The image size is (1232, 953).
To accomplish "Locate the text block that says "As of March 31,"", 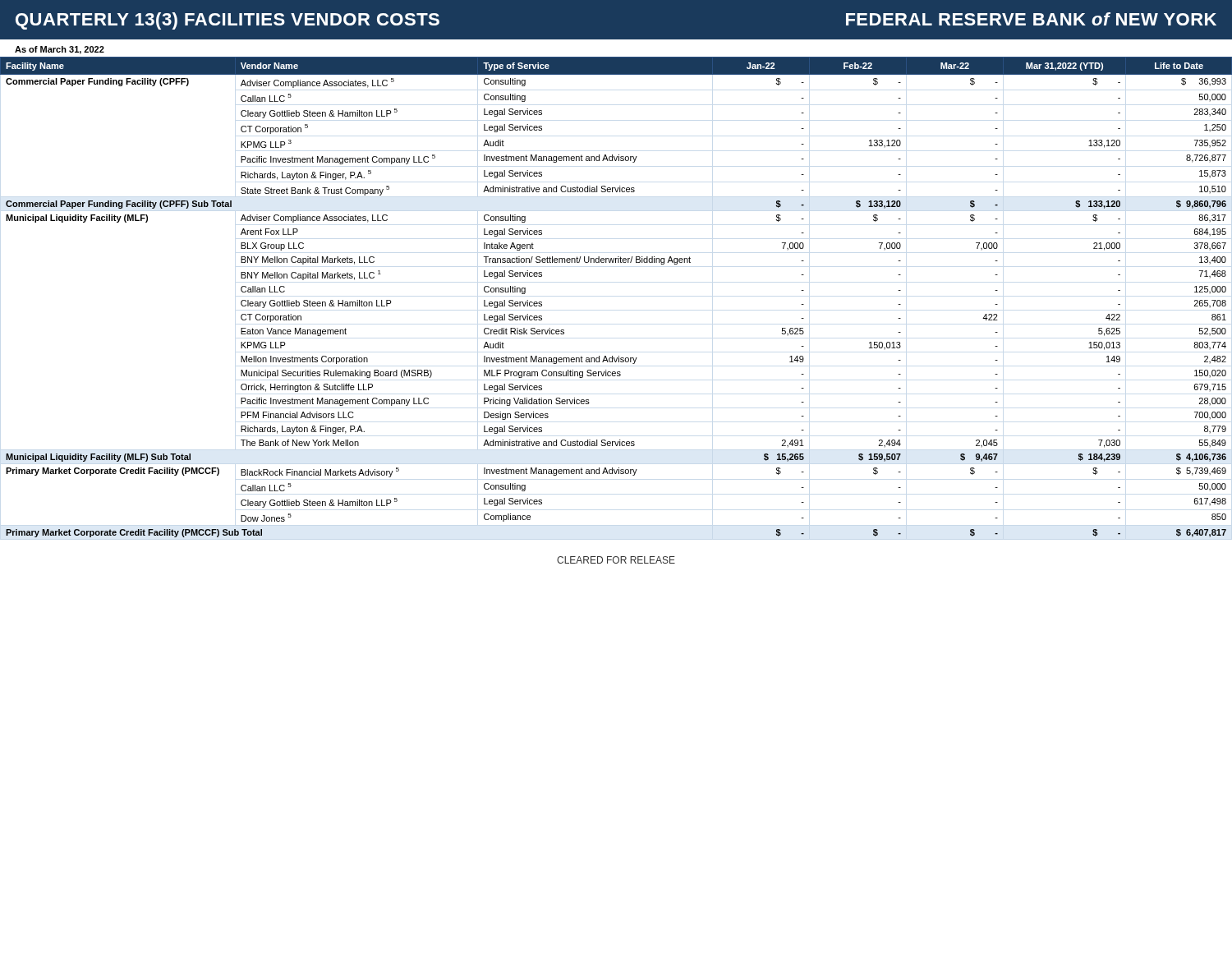I will point(60,49).
